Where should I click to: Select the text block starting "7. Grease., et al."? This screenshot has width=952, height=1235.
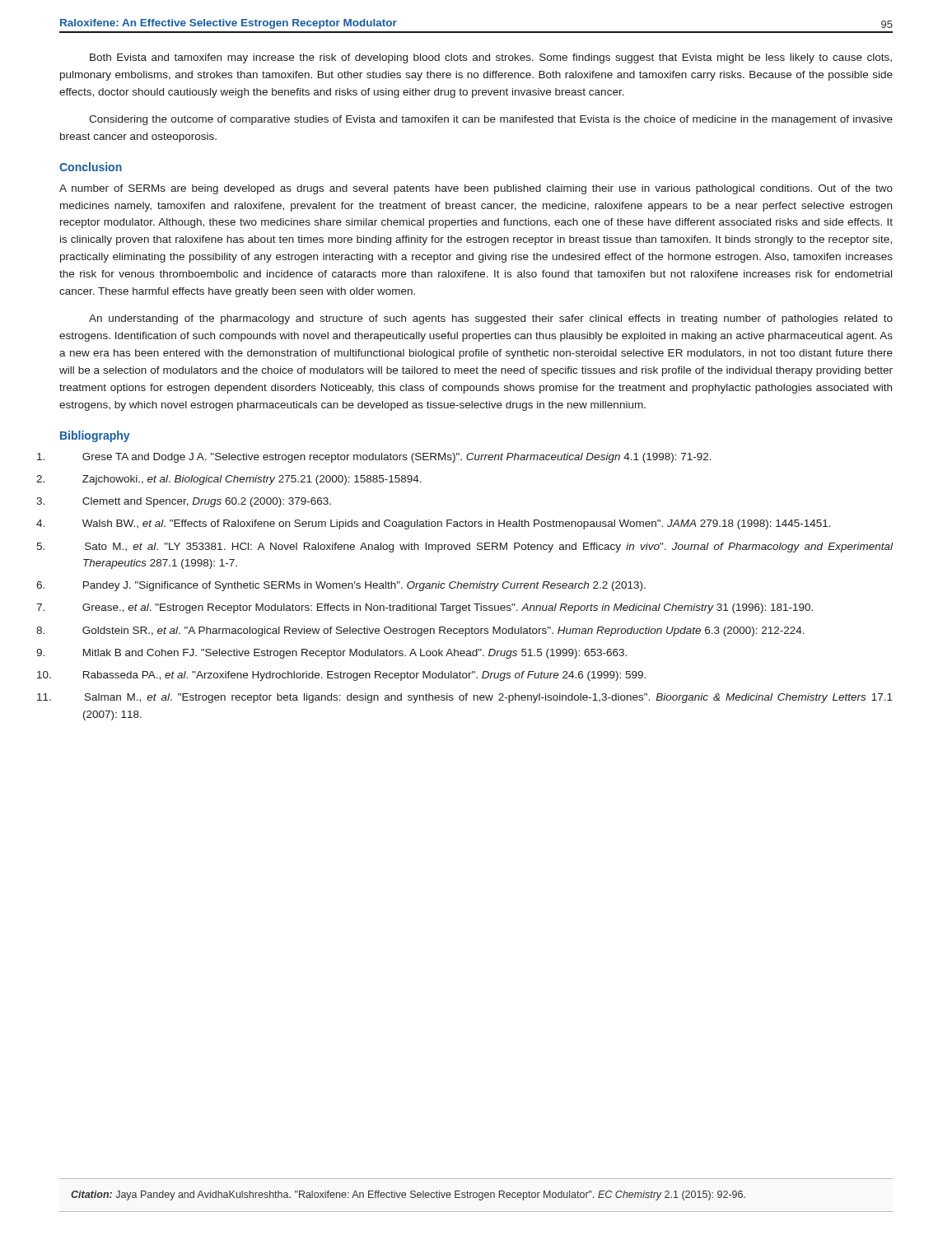point(437,608)
